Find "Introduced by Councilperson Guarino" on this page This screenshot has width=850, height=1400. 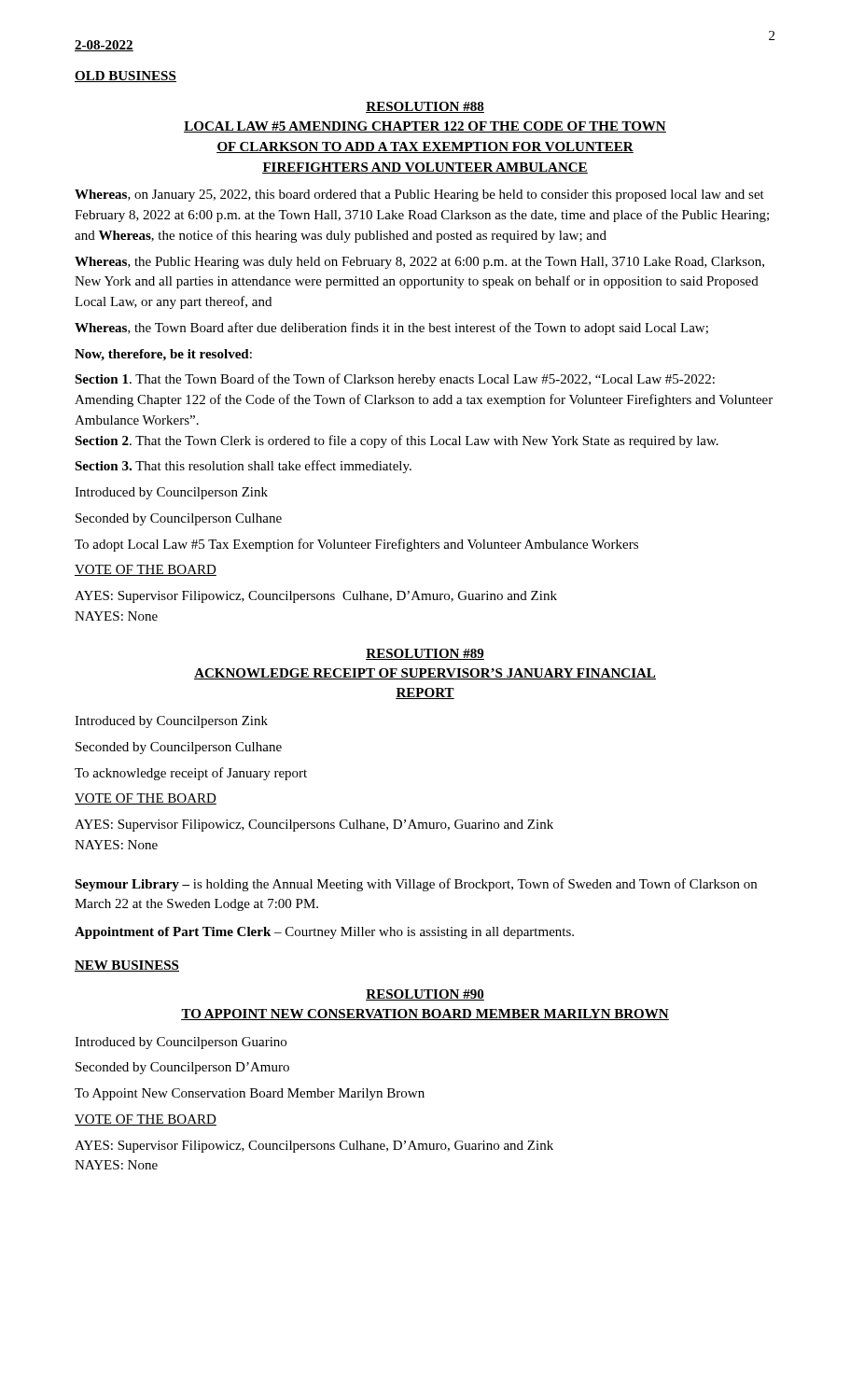tap(181, 1041)
